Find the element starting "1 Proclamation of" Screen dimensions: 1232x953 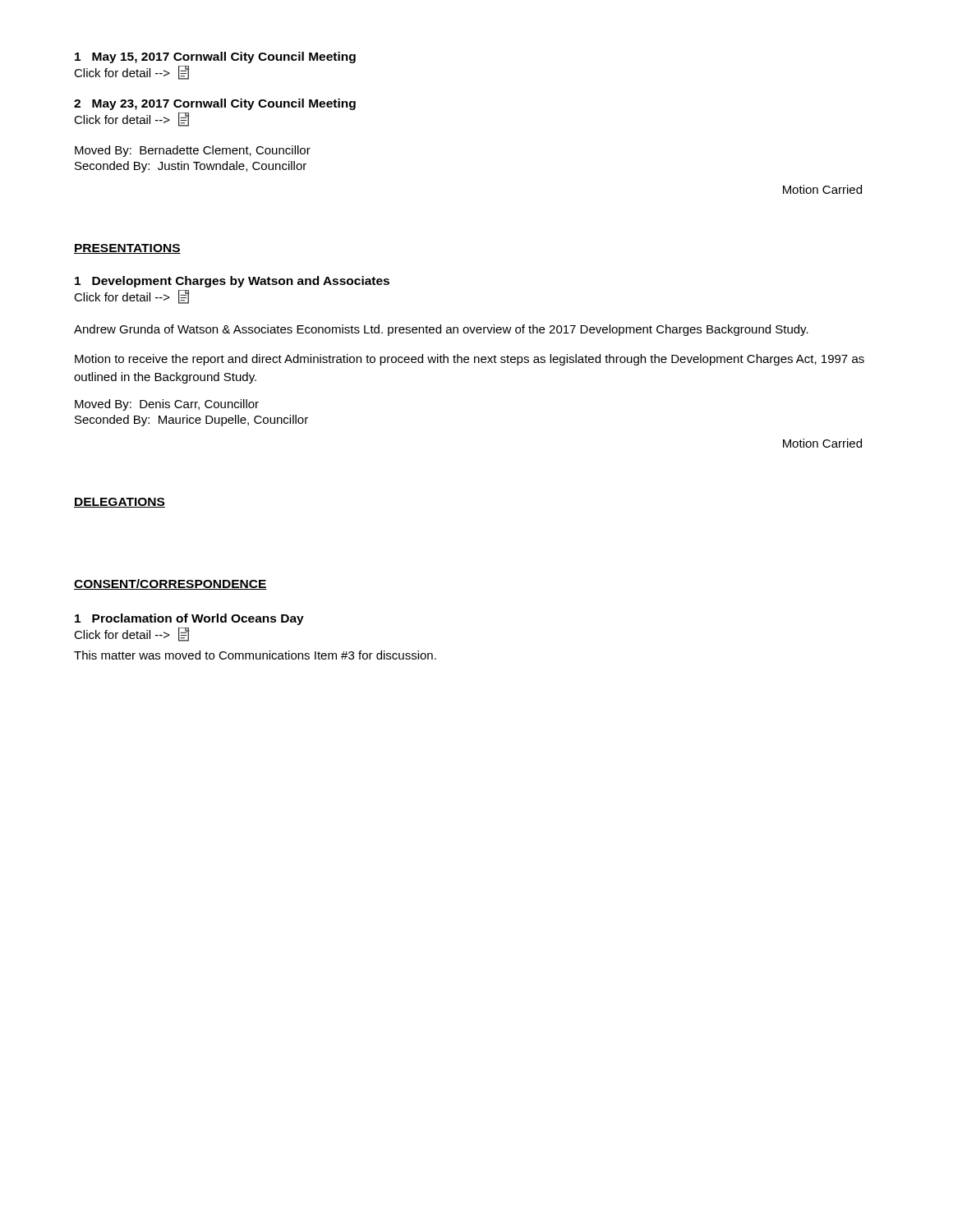(189, 619)
